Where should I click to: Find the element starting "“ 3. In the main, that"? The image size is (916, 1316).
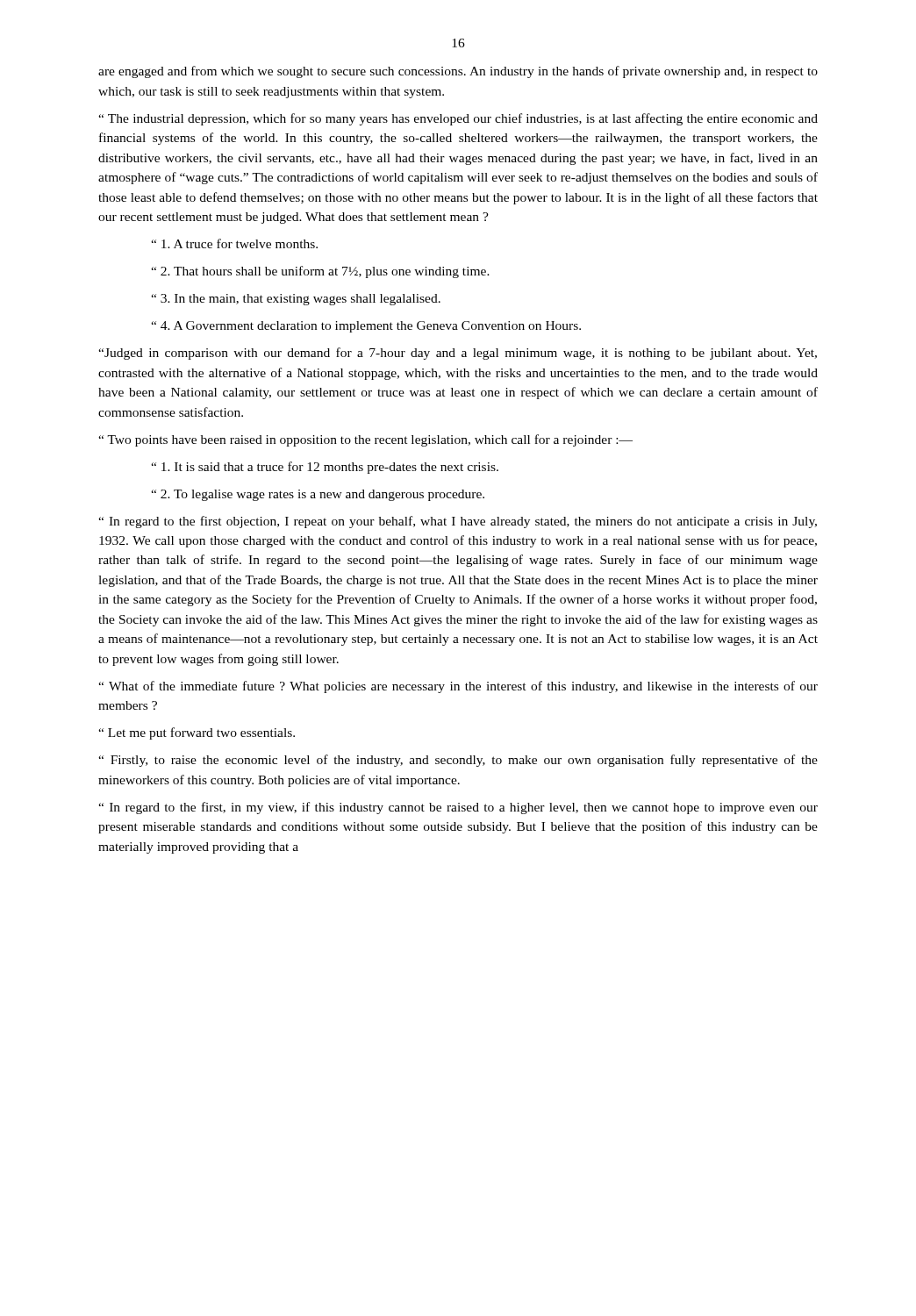296,300
